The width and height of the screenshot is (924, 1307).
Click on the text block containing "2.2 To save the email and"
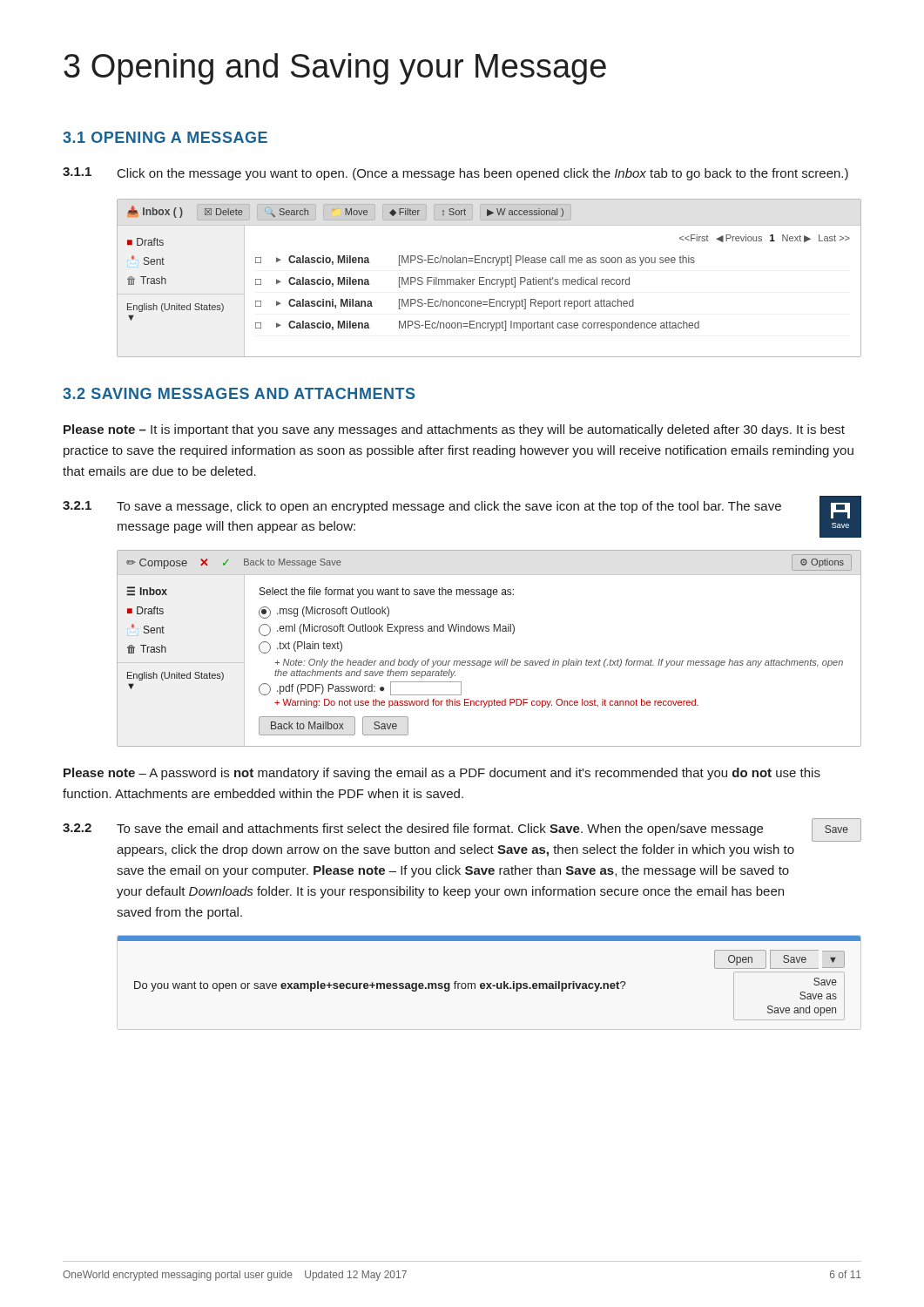(462, 870)
